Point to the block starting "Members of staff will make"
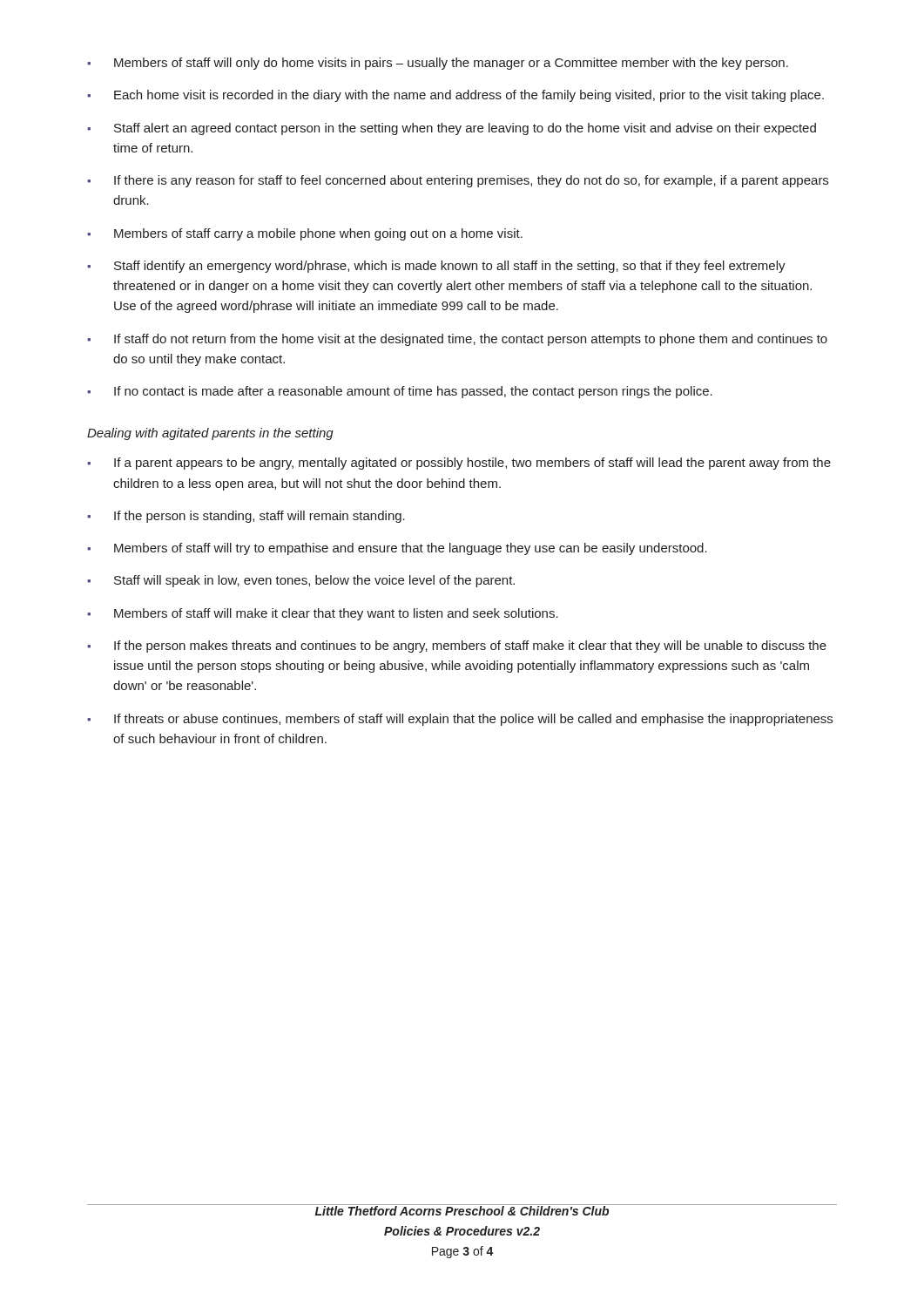Viewport: 924px width, 1307px height. (462, 613)
